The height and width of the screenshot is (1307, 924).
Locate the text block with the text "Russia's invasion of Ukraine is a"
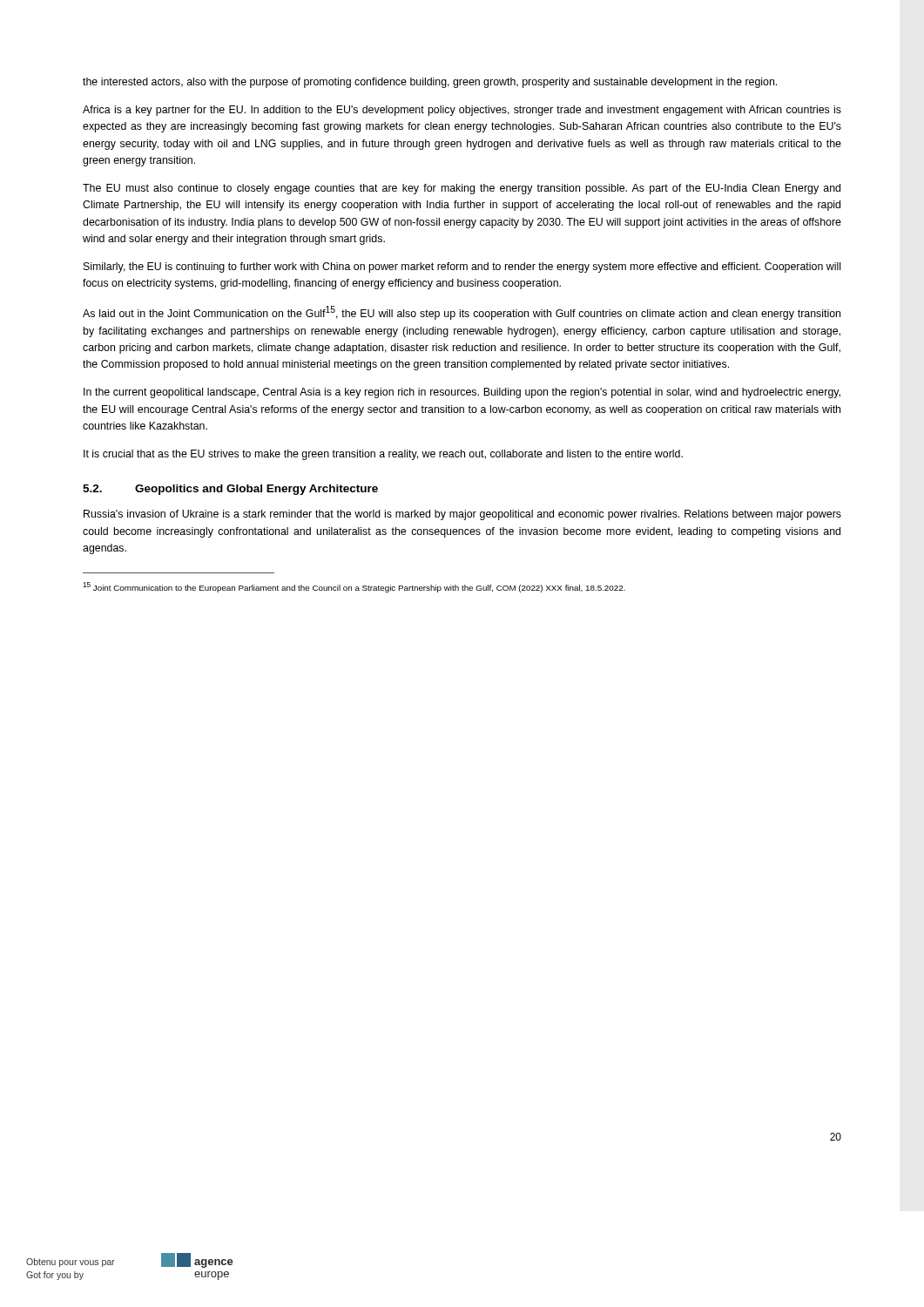pos(462,531)
